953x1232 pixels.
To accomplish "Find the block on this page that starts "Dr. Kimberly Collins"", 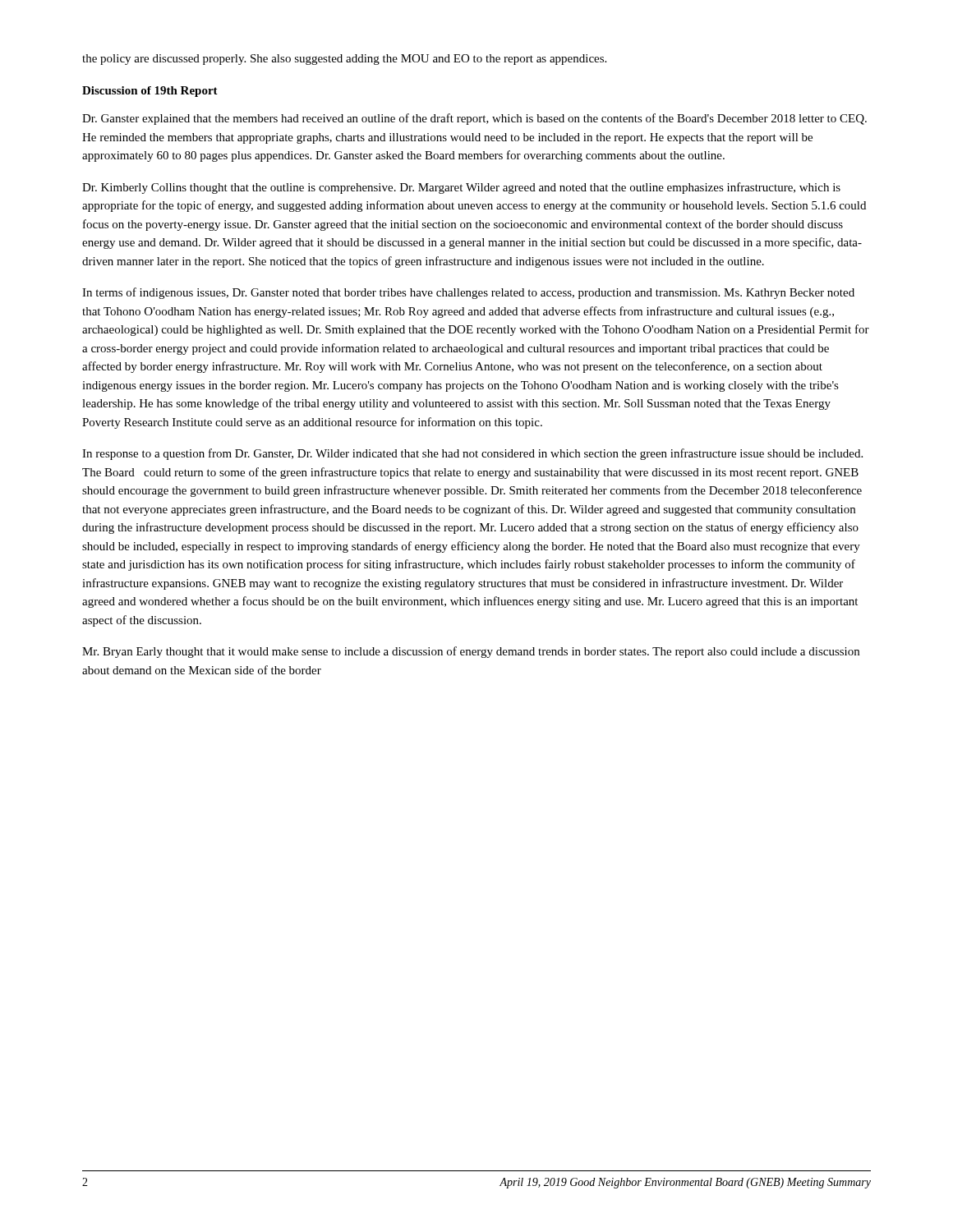I will pos(474,224).
